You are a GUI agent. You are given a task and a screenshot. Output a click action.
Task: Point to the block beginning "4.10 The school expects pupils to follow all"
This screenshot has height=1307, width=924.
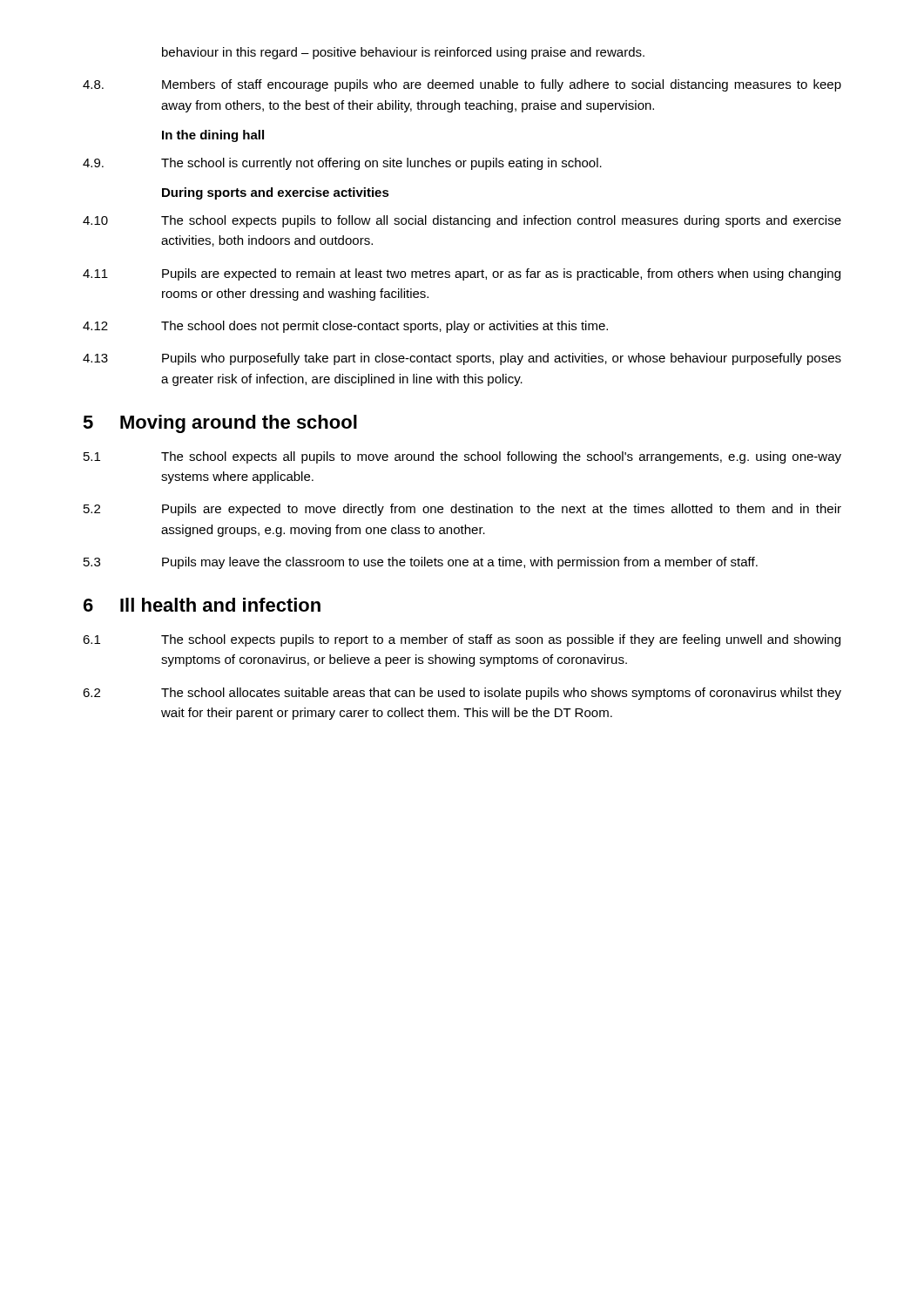pyautogui.click(x=462, y=230)
